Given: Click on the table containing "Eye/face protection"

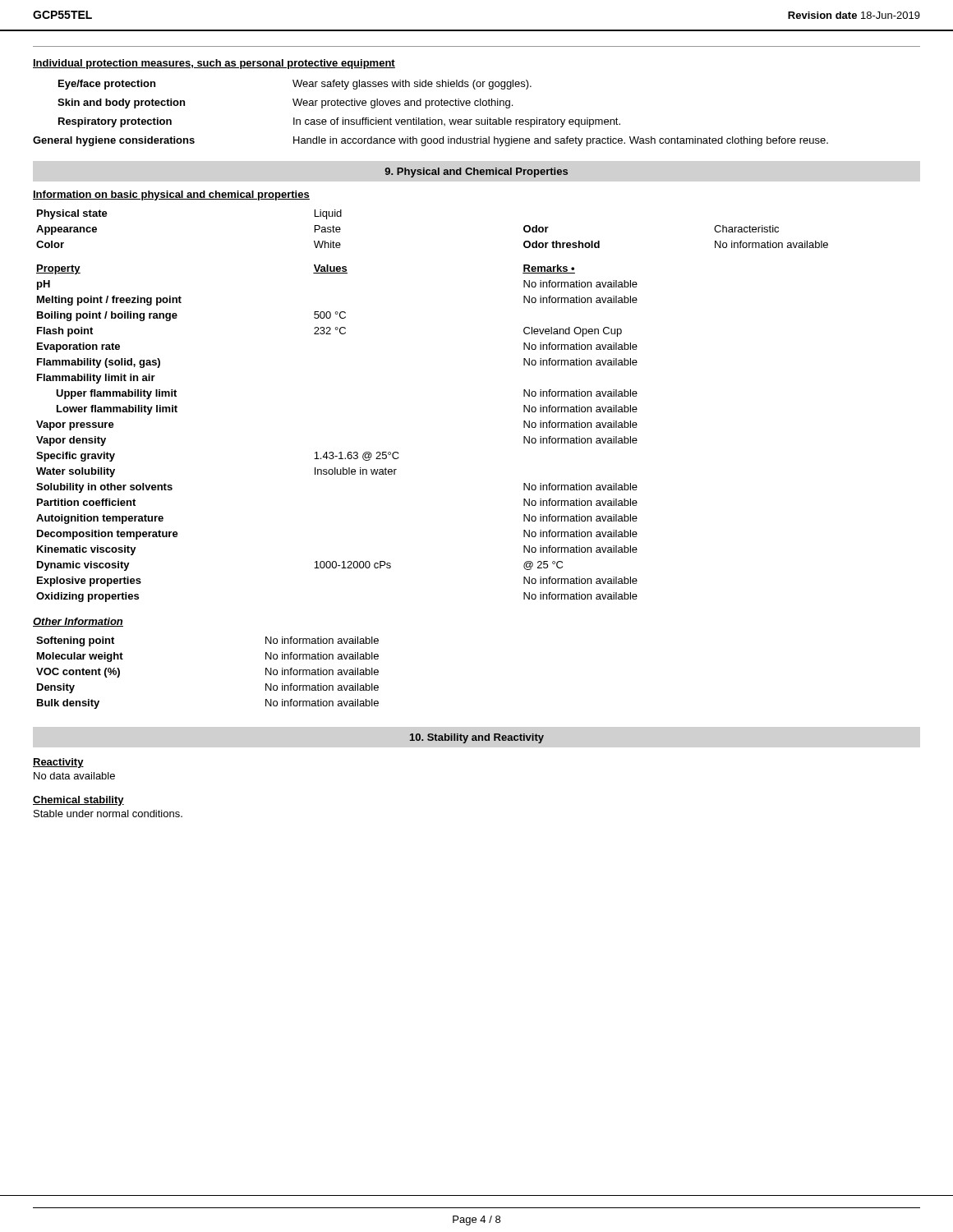Looking at the screenshot, I should (x=476, y=112).
